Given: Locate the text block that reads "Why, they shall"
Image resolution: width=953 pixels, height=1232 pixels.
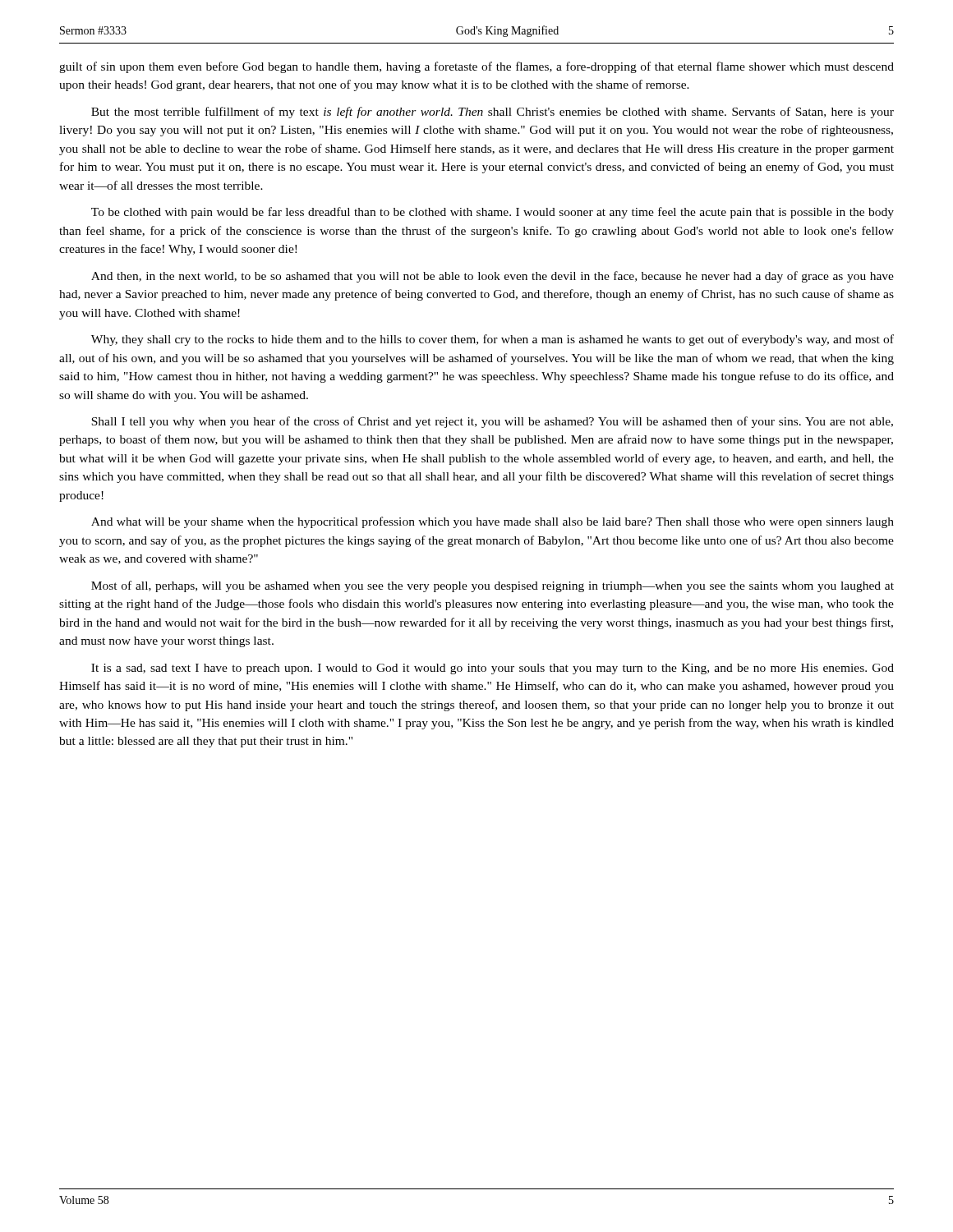Looking at the screenshot, I should coord(476,367).
